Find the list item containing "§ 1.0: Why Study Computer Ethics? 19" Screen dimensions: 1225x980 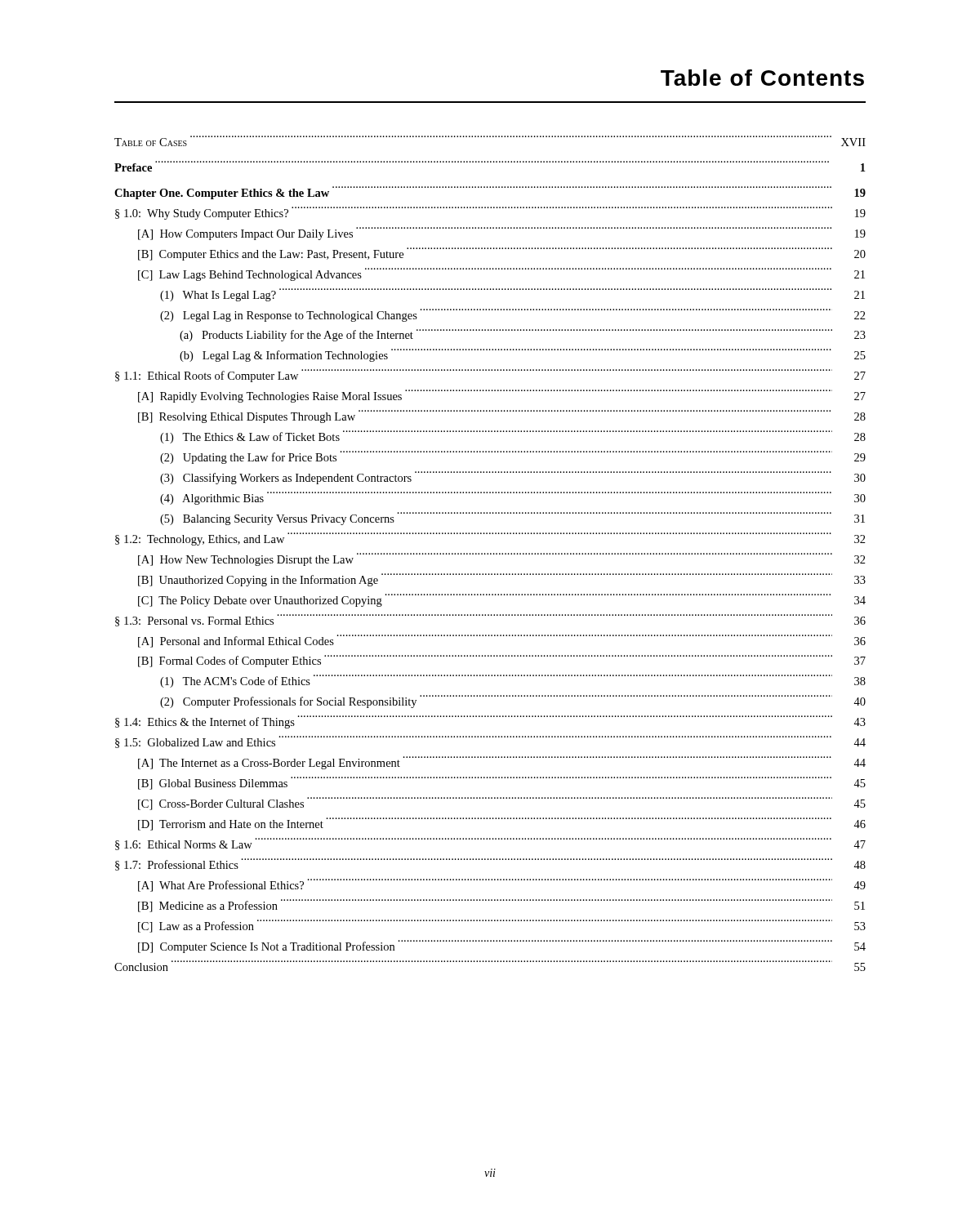point(490,213)
